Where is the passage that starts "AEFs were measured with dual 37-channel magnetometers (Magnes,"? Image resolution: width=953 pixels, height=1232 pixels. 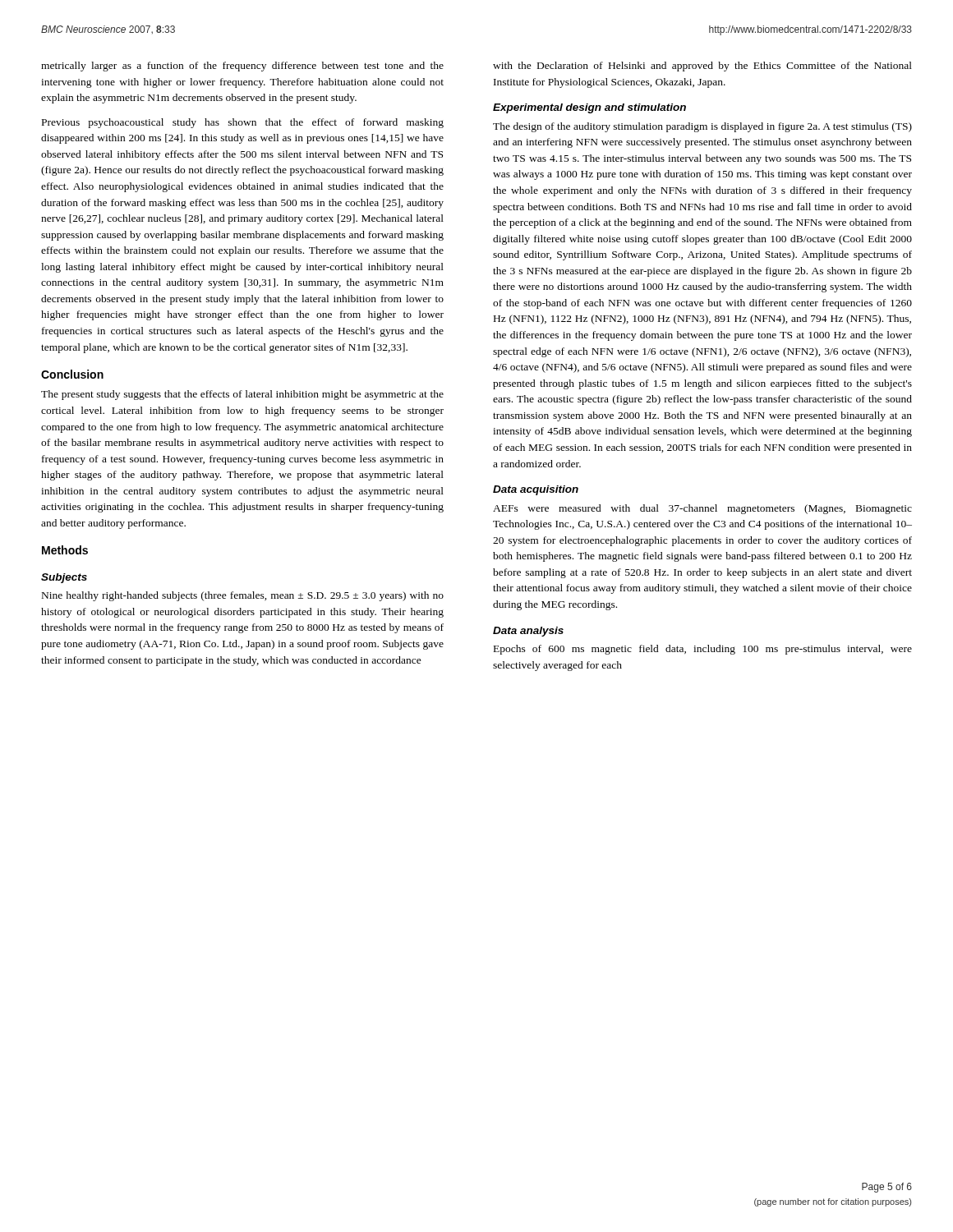[x=702, y=556]
